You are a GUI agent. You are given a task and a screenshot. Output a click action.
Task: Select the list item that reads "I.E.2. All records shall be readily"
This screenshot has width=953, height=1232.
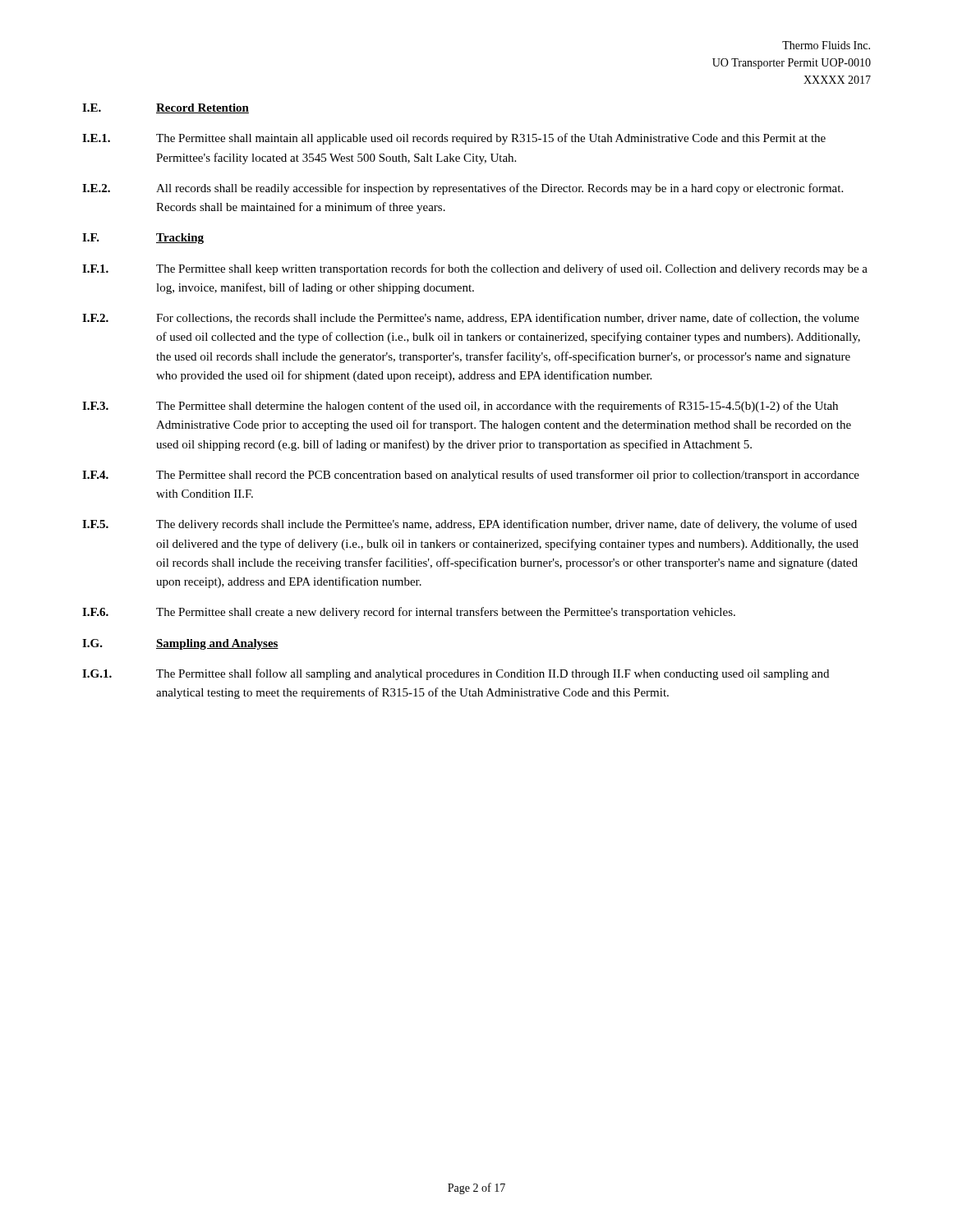476,198
